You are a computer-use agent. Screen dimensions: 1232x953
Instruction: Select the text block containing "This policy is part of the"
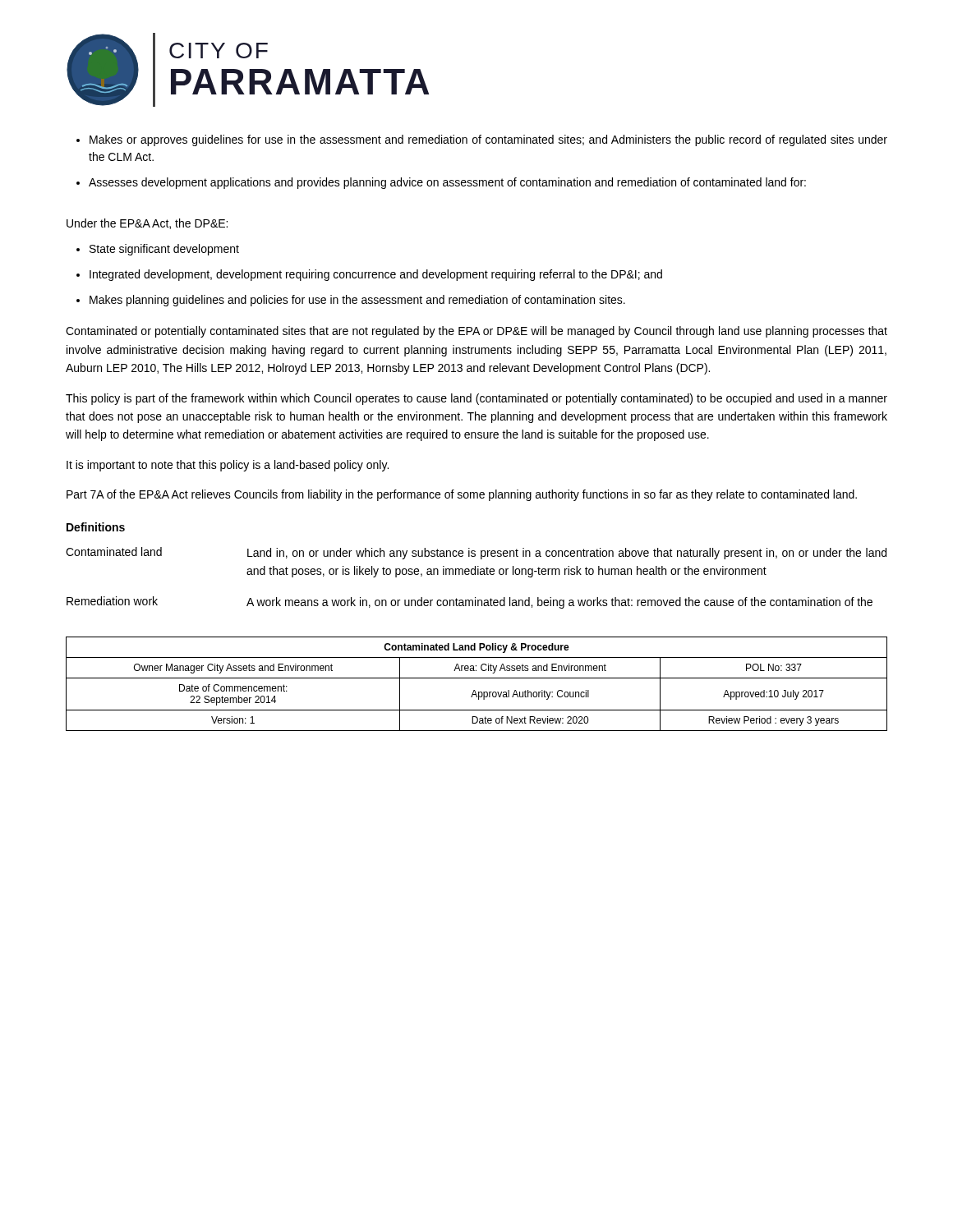(476, 416)
